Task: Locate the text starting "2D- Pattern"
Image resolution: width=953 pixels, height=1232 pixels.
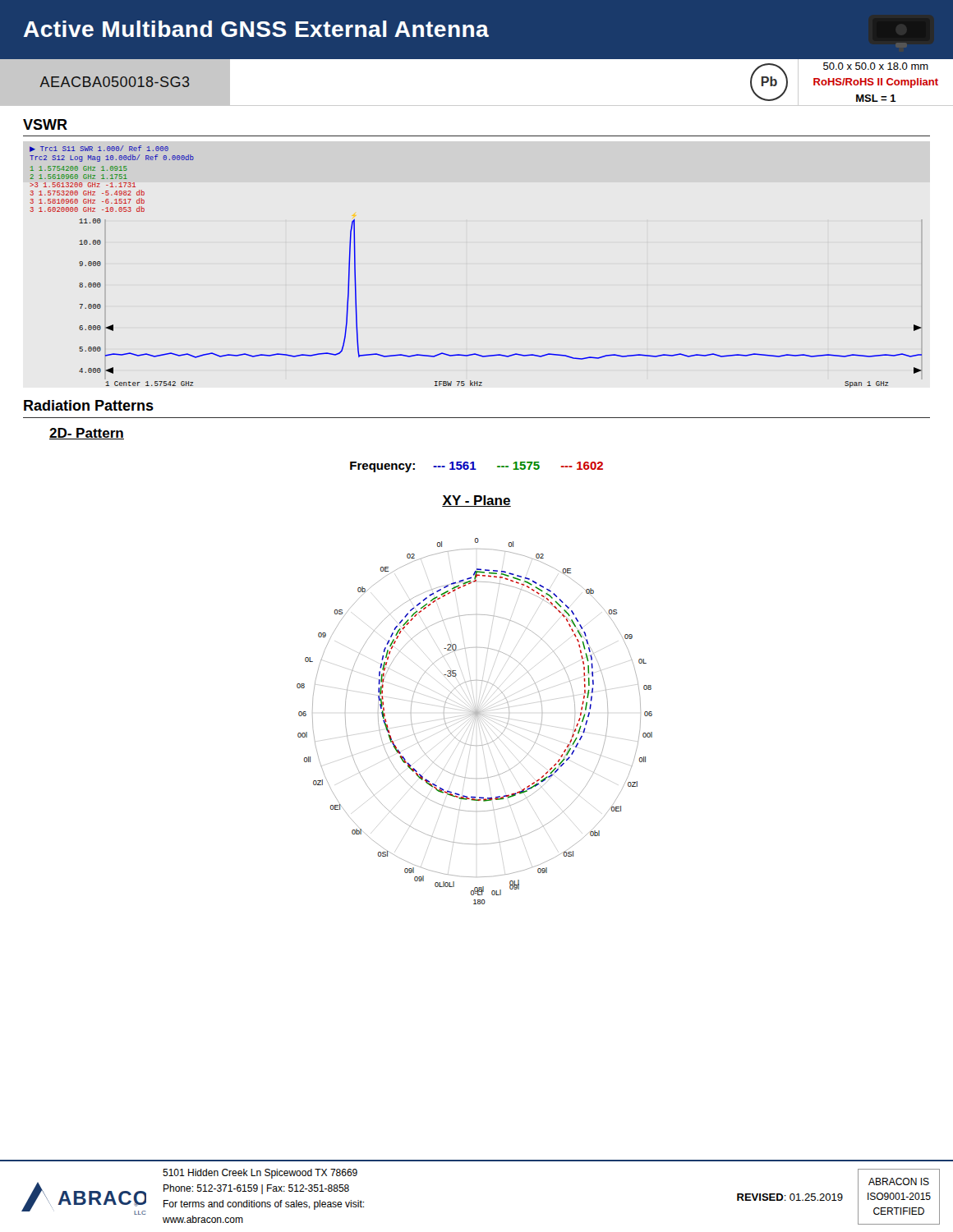Action: (x=87, y=433)
